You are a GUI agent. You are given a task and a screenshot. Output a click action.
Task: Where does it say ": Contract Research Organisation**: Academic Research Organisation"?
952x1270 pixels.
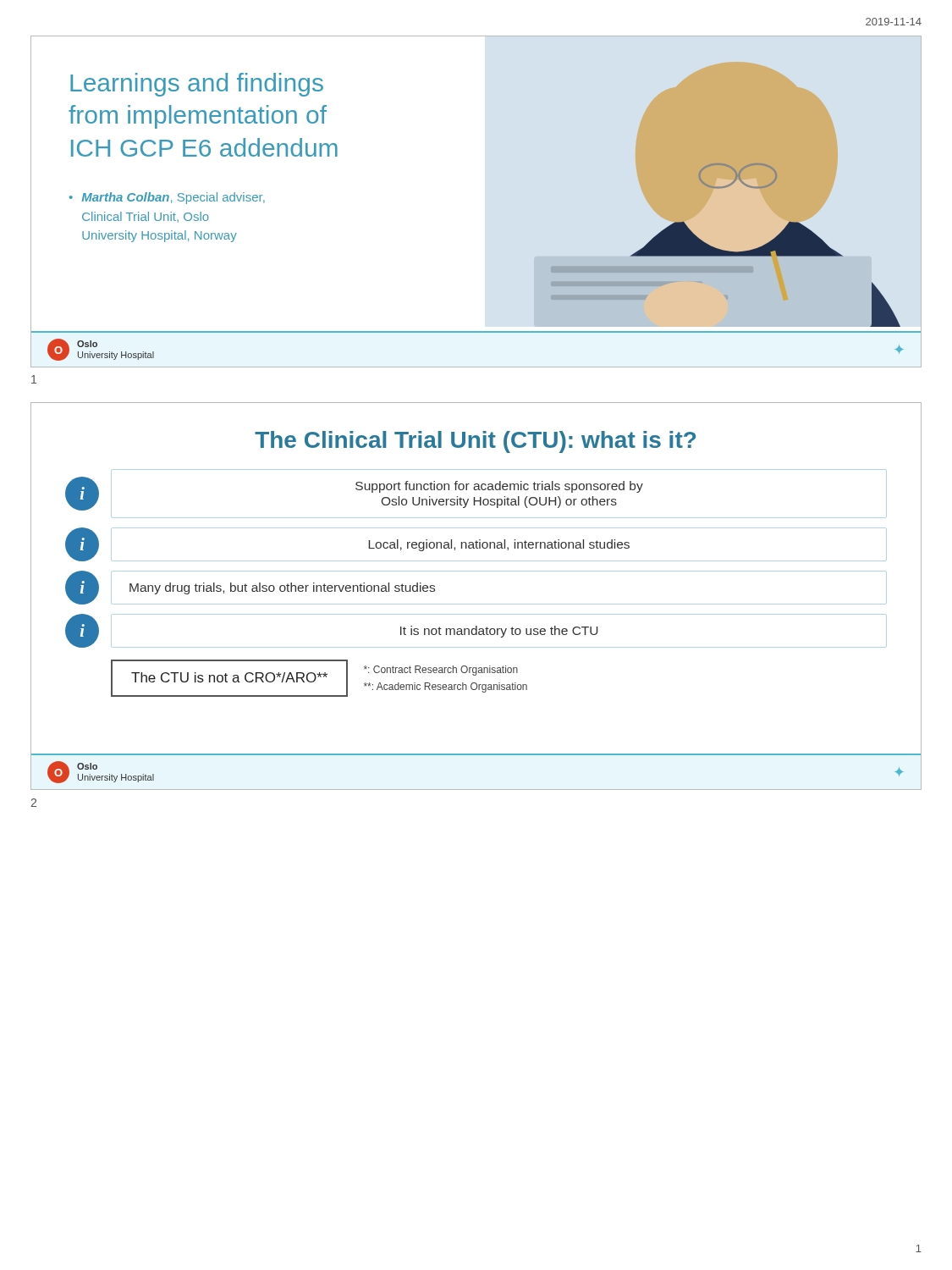click(445, 678)
